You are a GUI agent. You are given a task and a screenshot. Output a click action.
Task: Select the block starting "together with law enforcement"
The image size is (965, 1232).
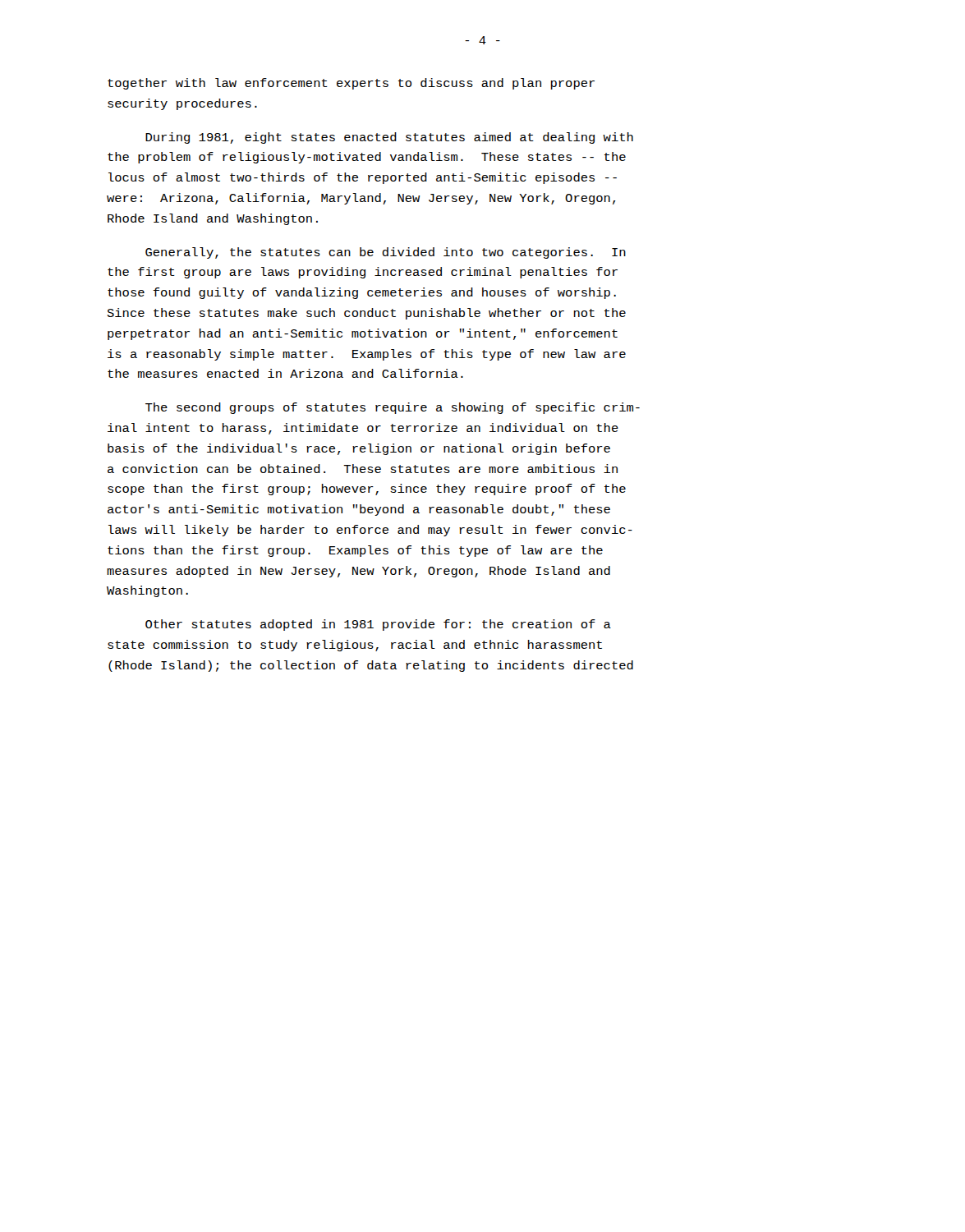pos(351,94)
